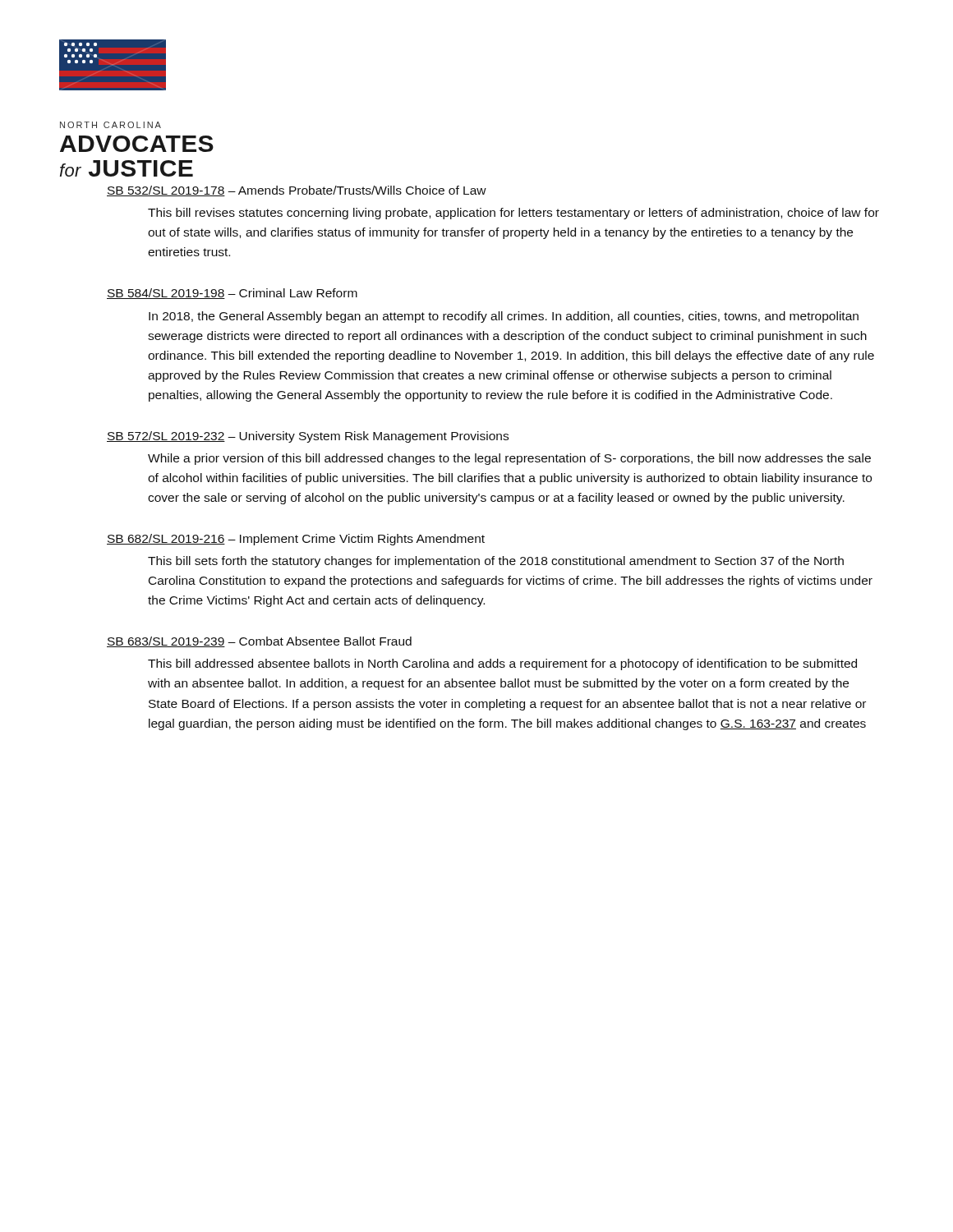Navigate to the text starting "SB 682/SL 2019-216"
The image size is (953, 1232).
[493, 570]
